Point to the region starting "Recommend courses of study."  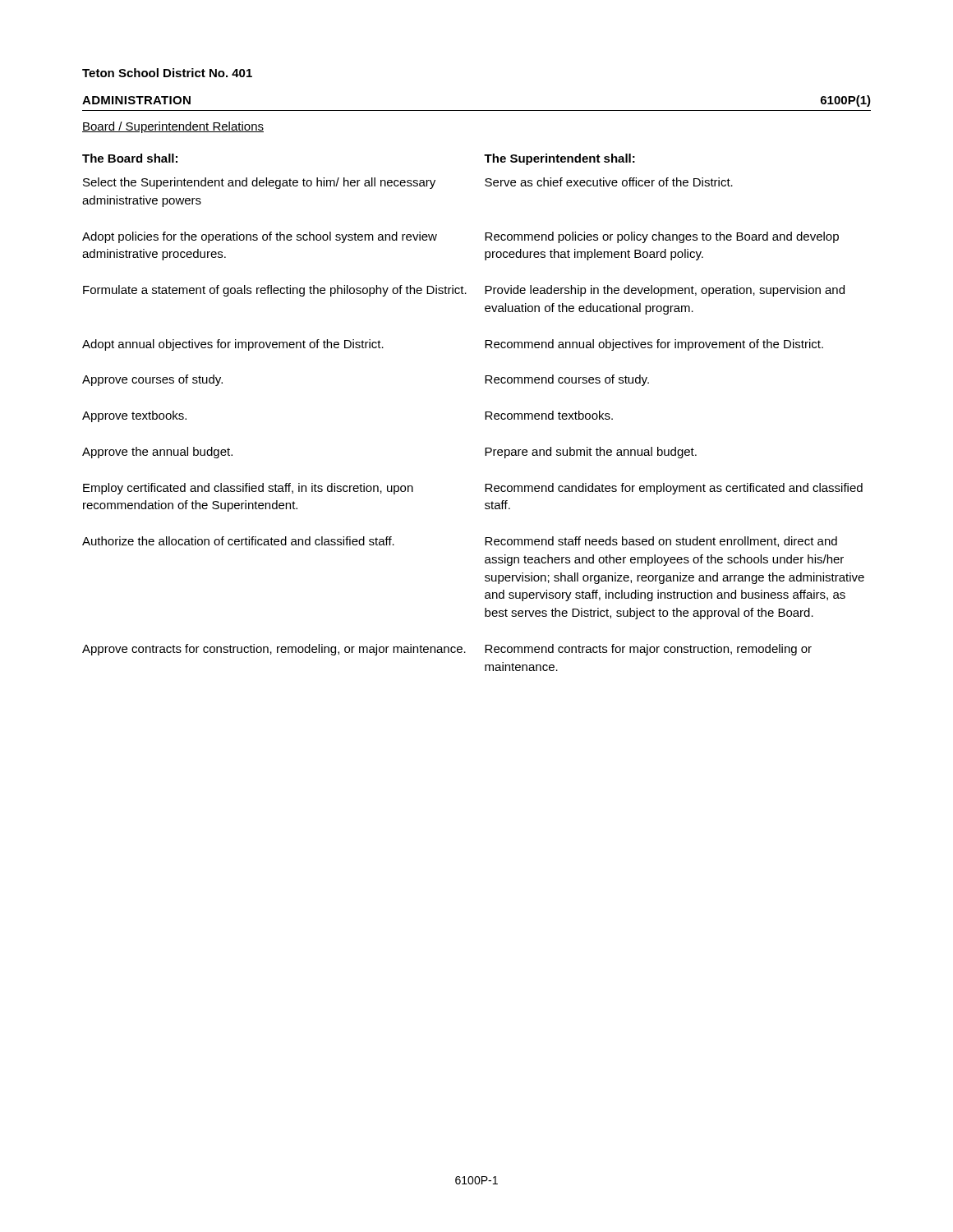(567, 379)
